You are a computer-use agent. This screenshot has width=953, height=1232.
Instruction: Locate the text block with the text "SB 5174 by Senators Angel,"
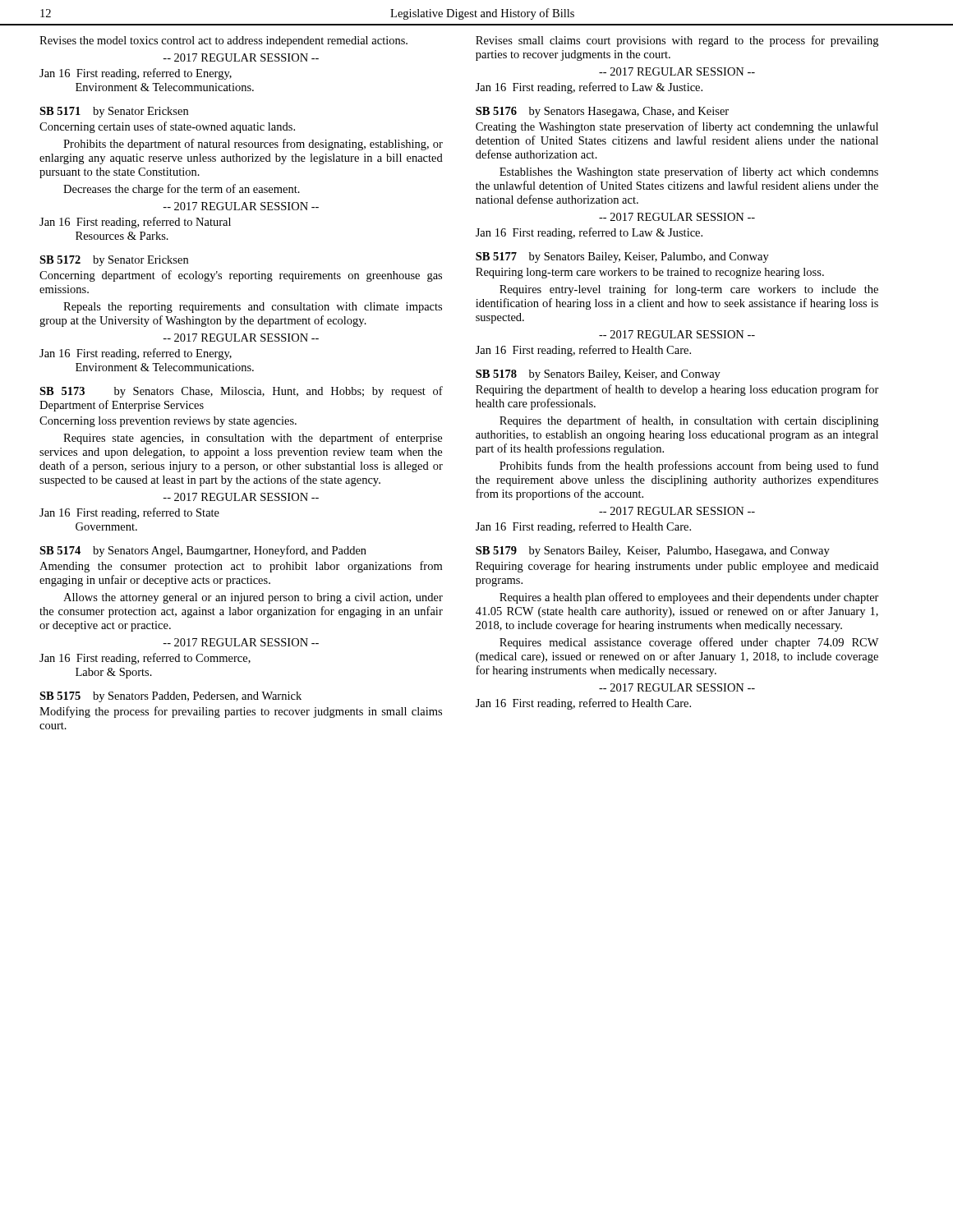241,611
